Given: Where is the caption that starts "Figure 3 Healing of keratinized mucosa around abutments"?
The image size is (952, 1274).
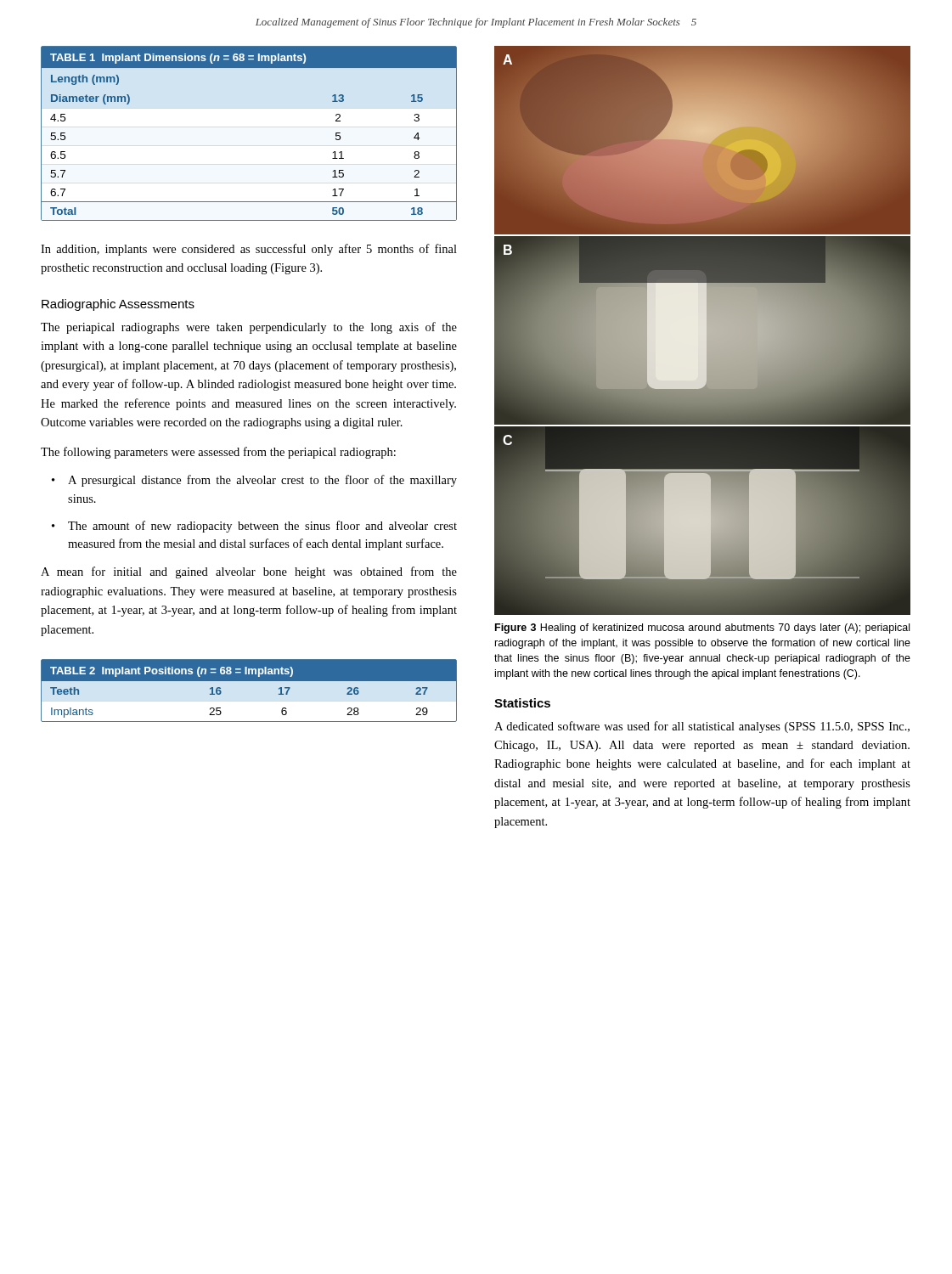Looking at the screenshot, I should (x=702, y=651).
